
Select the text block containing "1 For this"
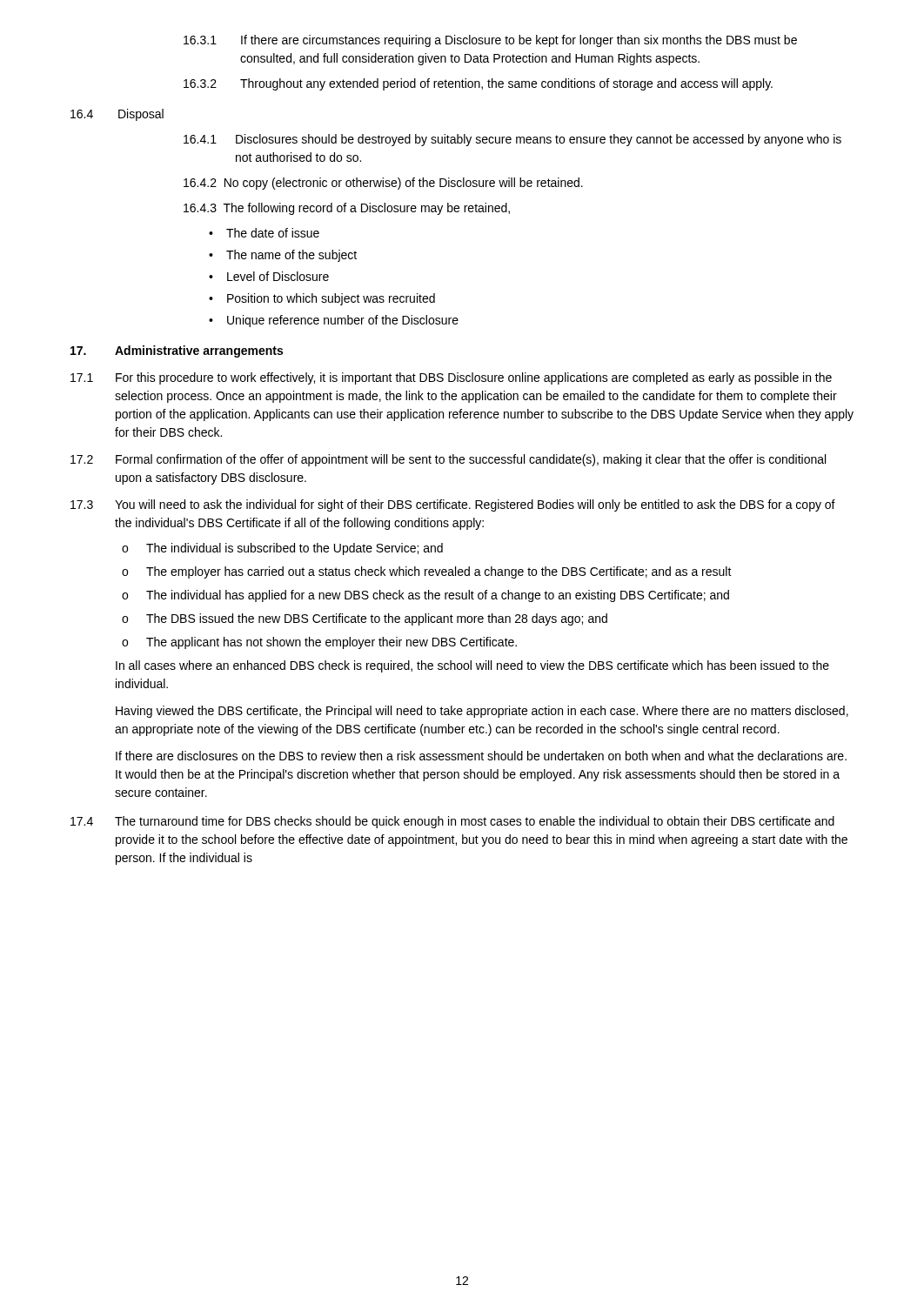462,405
